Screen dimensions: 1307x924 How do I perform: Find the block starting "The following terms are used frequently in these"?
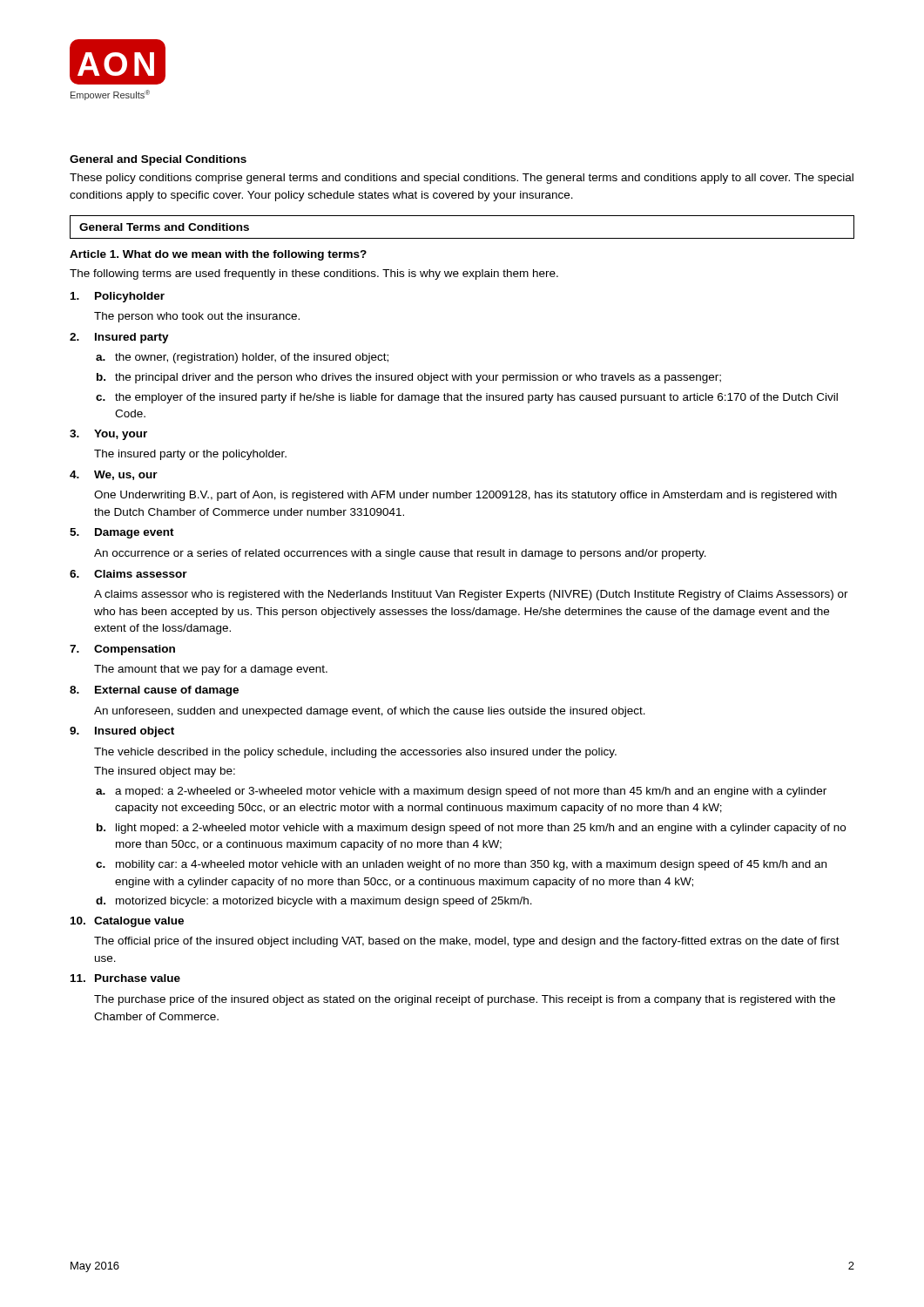tap(314, 273)
